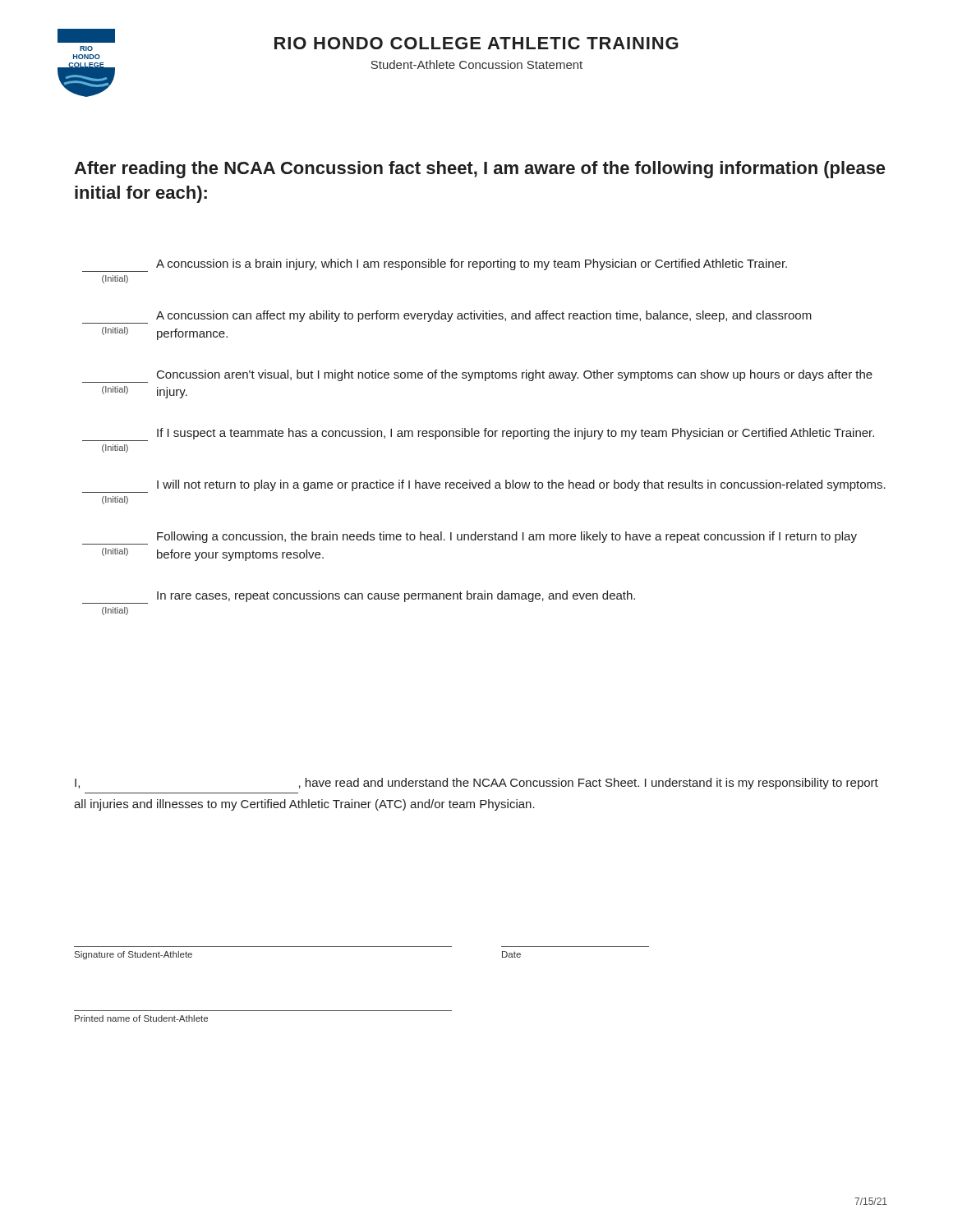Find the logo
Viewport: 953px width, 1232px height.
pos(86,62)
